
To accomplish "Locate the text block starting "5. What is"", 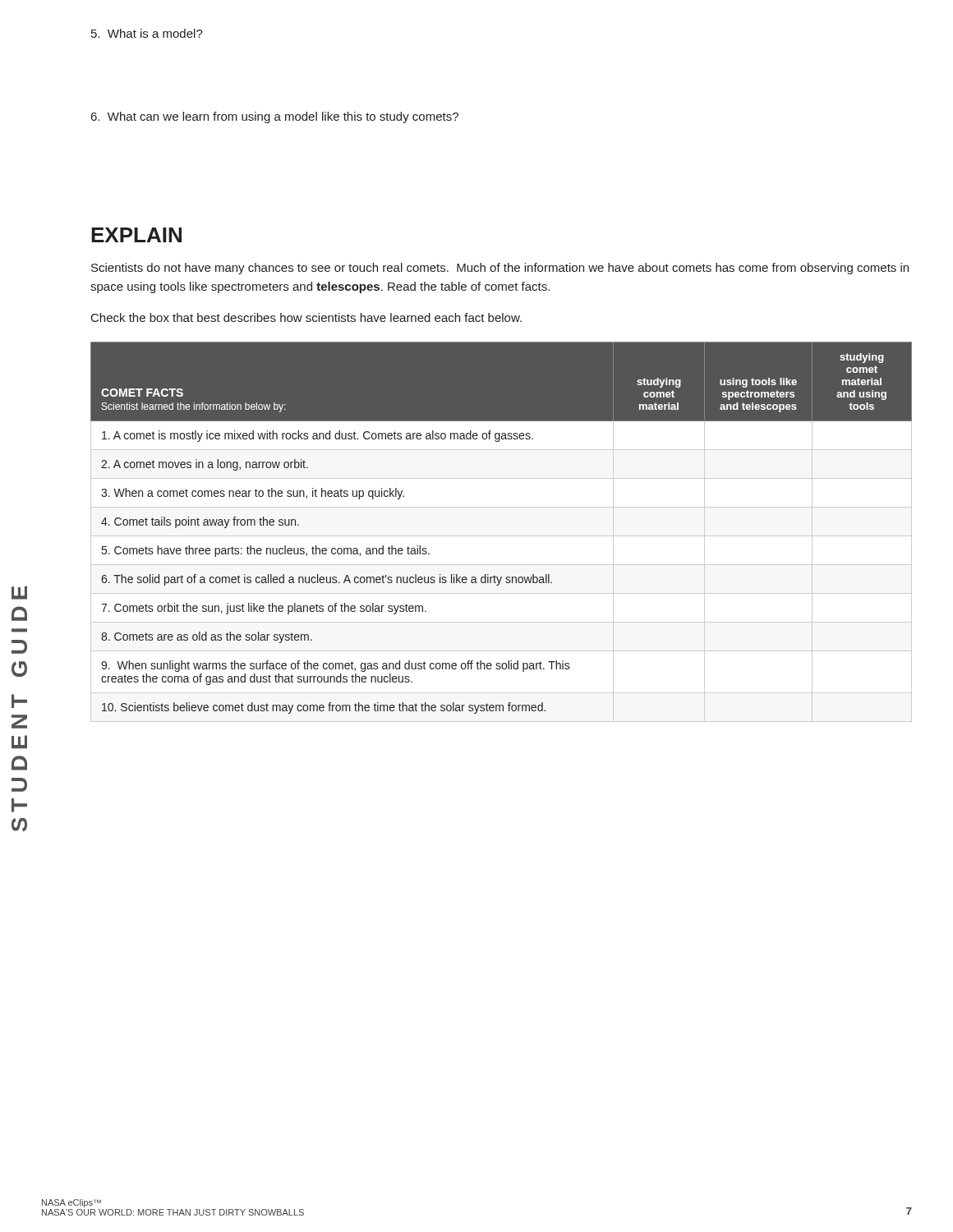I will pyautogui.click(x=147, y=33).
